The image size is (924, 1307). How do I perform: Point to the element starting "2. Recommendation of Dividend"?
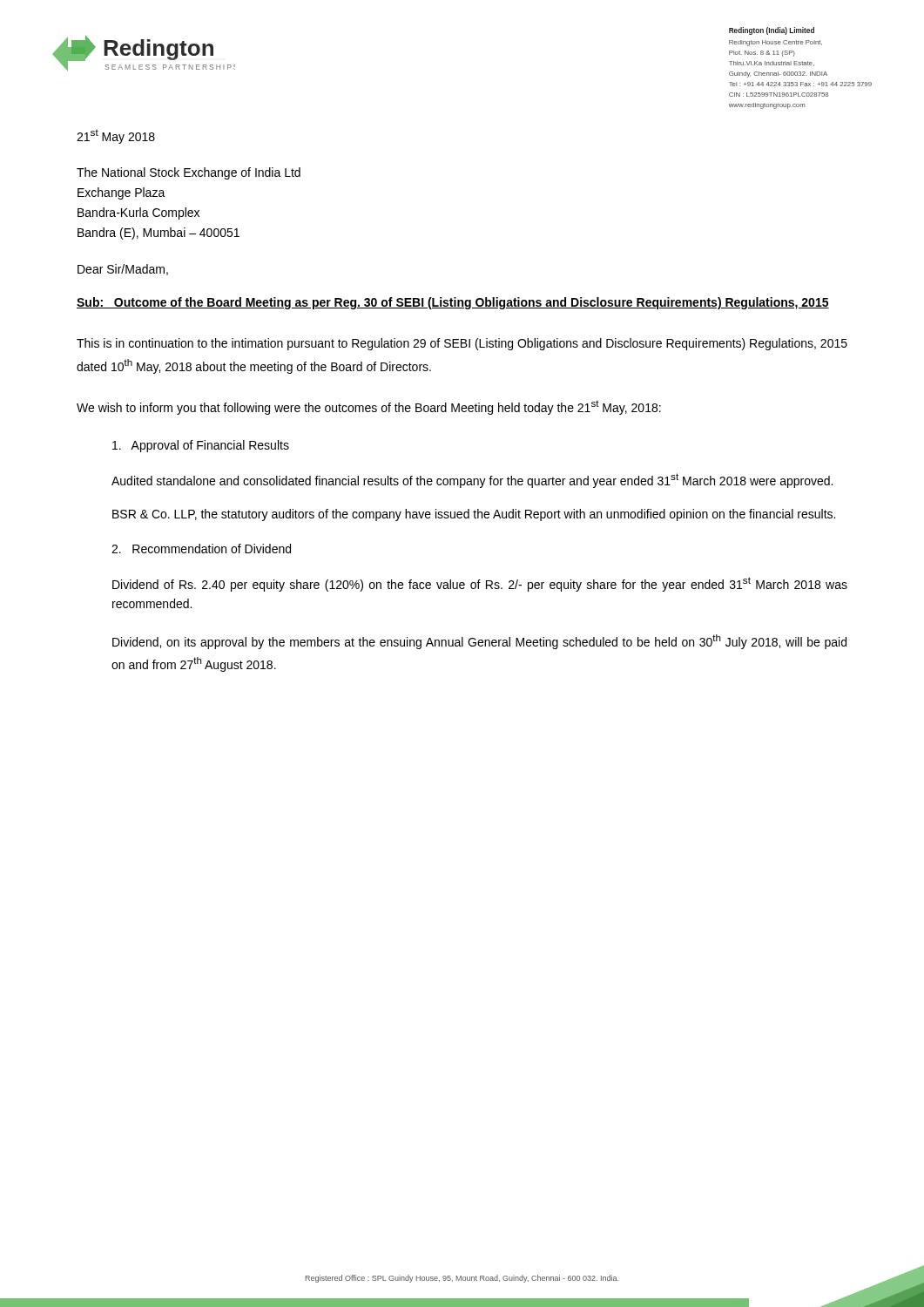coord(202,549)
